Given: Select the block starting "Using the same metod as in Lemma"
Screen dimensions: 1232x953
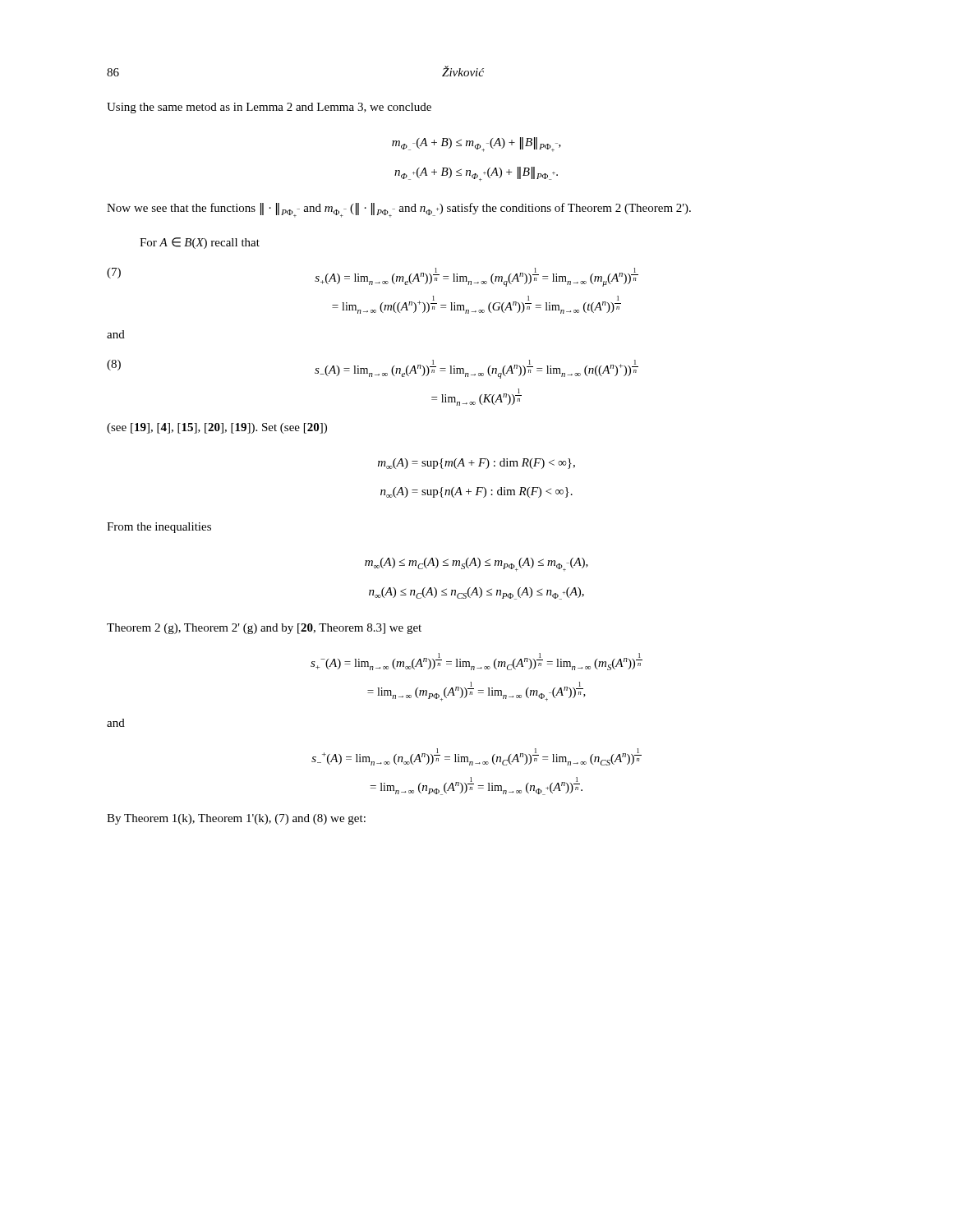Looking at the screenshot, I should pos(269,108).
